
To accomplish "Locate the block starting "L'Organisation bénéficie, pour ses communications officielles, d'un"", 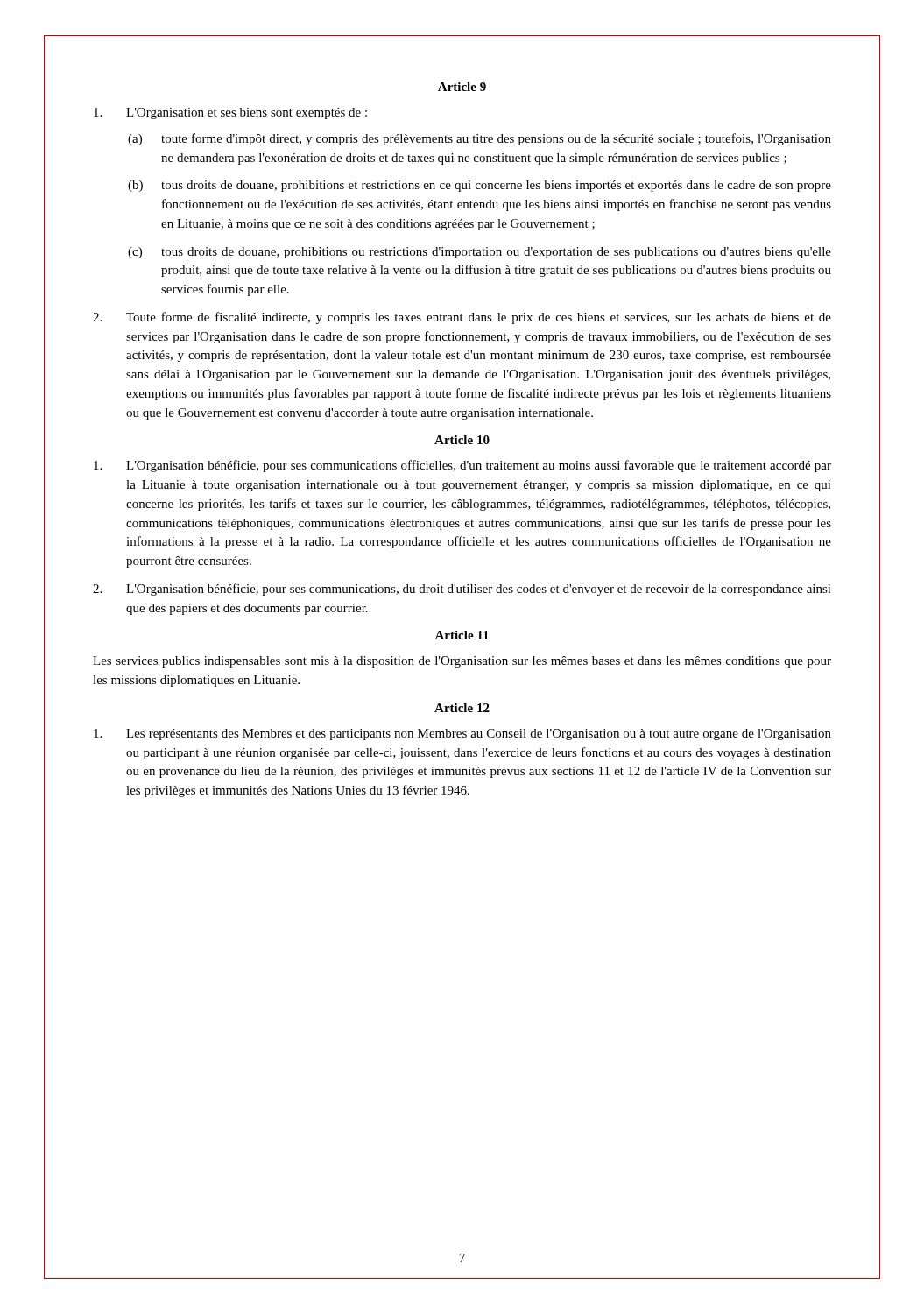I will tap(462, 514).
